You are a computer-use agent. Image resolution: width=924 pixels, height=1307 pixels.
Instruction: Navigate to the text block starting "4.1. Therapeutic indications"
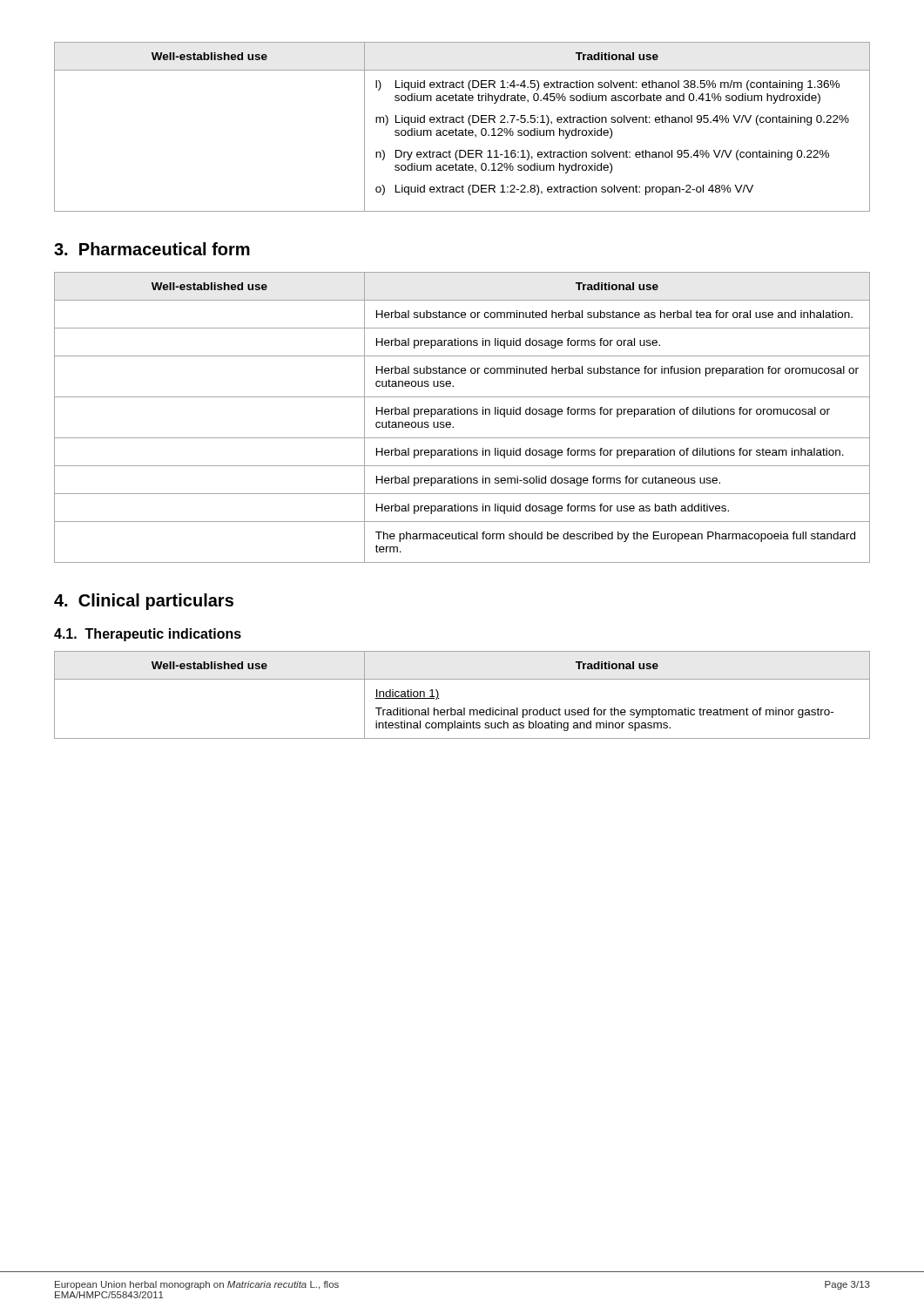tap(148, 634)
